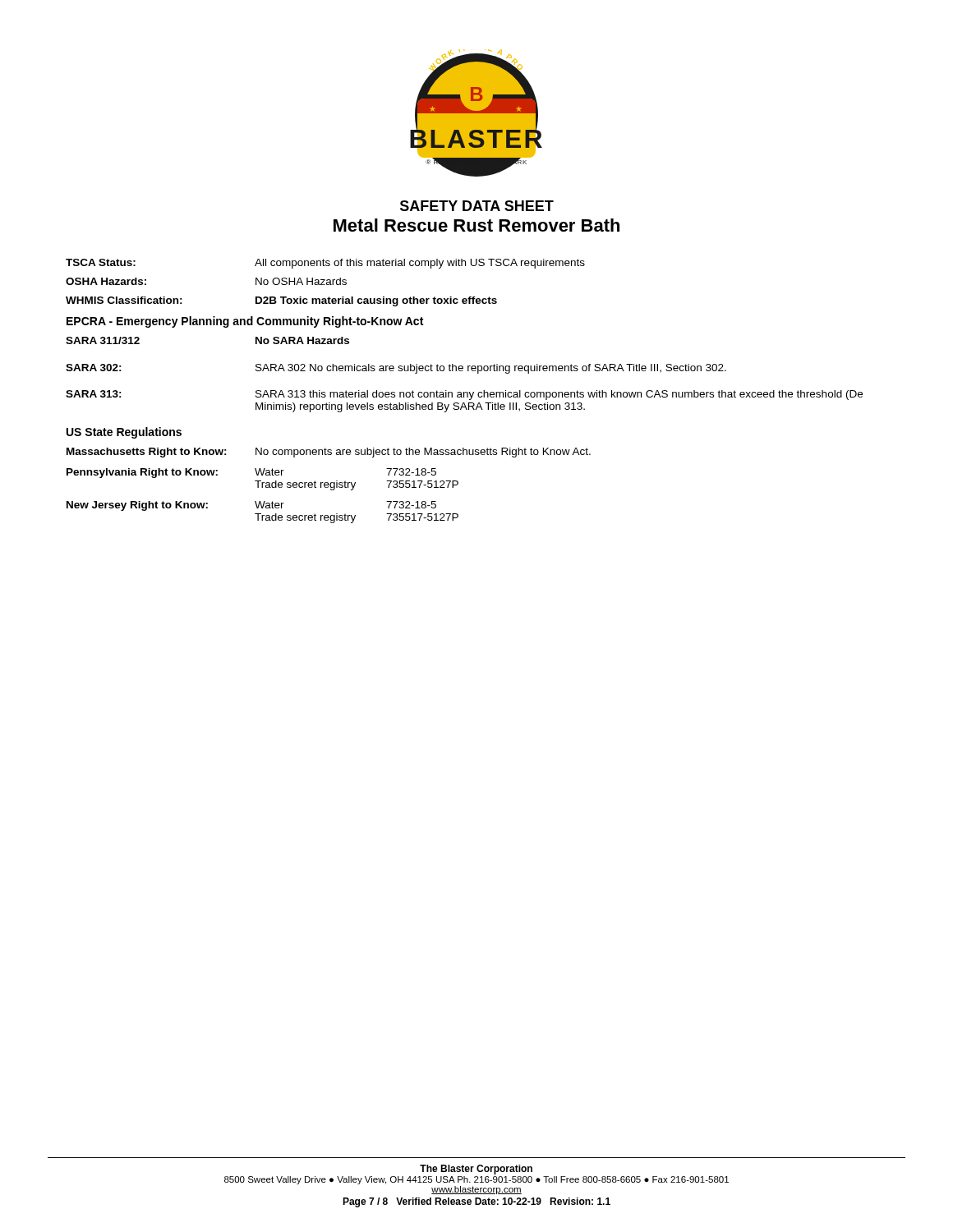Point to the block beginning "WHMIS Classification: D2B Toxic material causing"
Image resolution: width=953 pixels, height=1232 pixels.
pyautogui.click(x=282, y=300)
